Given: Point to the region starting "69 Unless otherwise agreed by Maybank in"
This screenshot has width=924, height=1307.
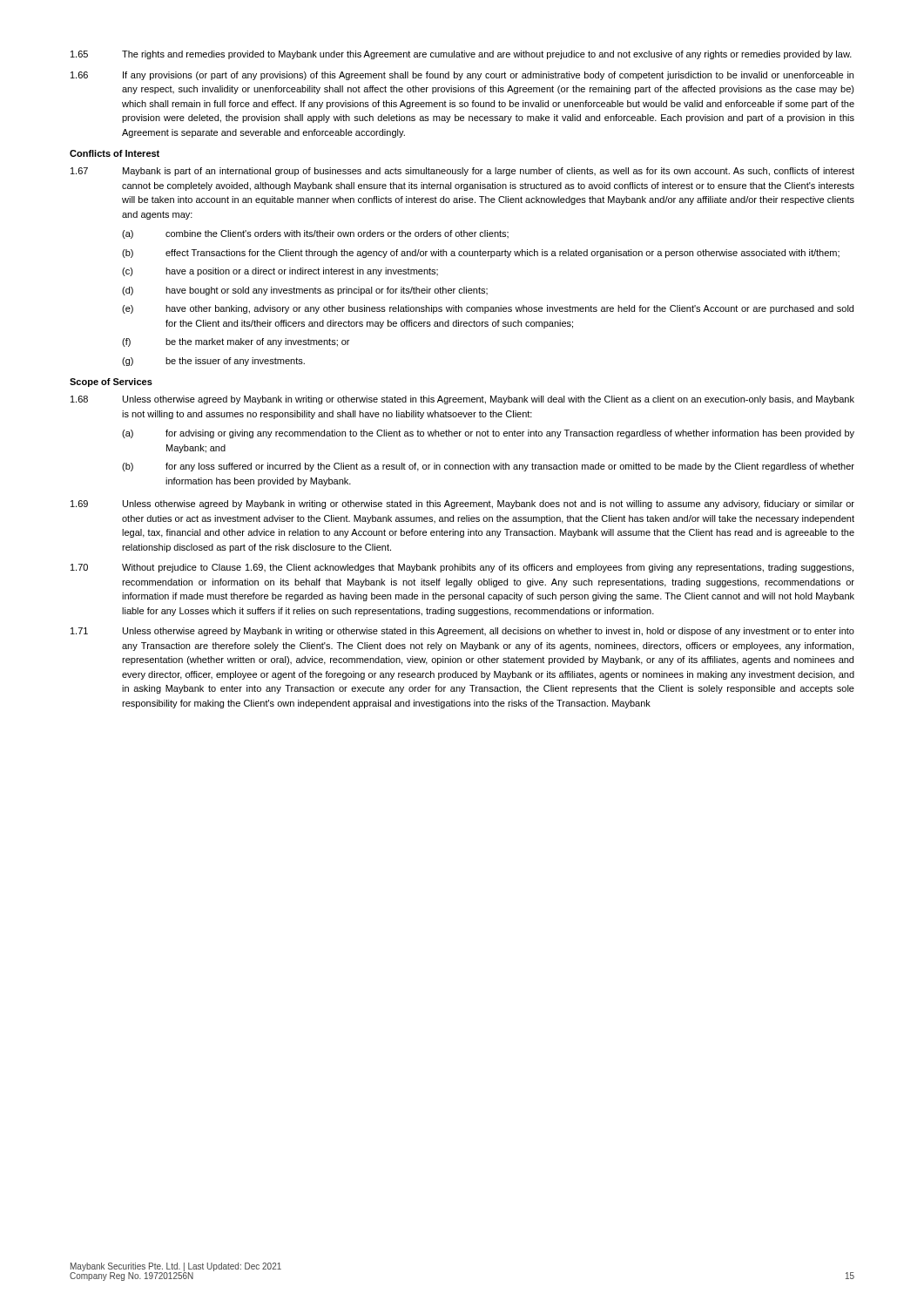Looking at the screenshot, I should 462,525.
